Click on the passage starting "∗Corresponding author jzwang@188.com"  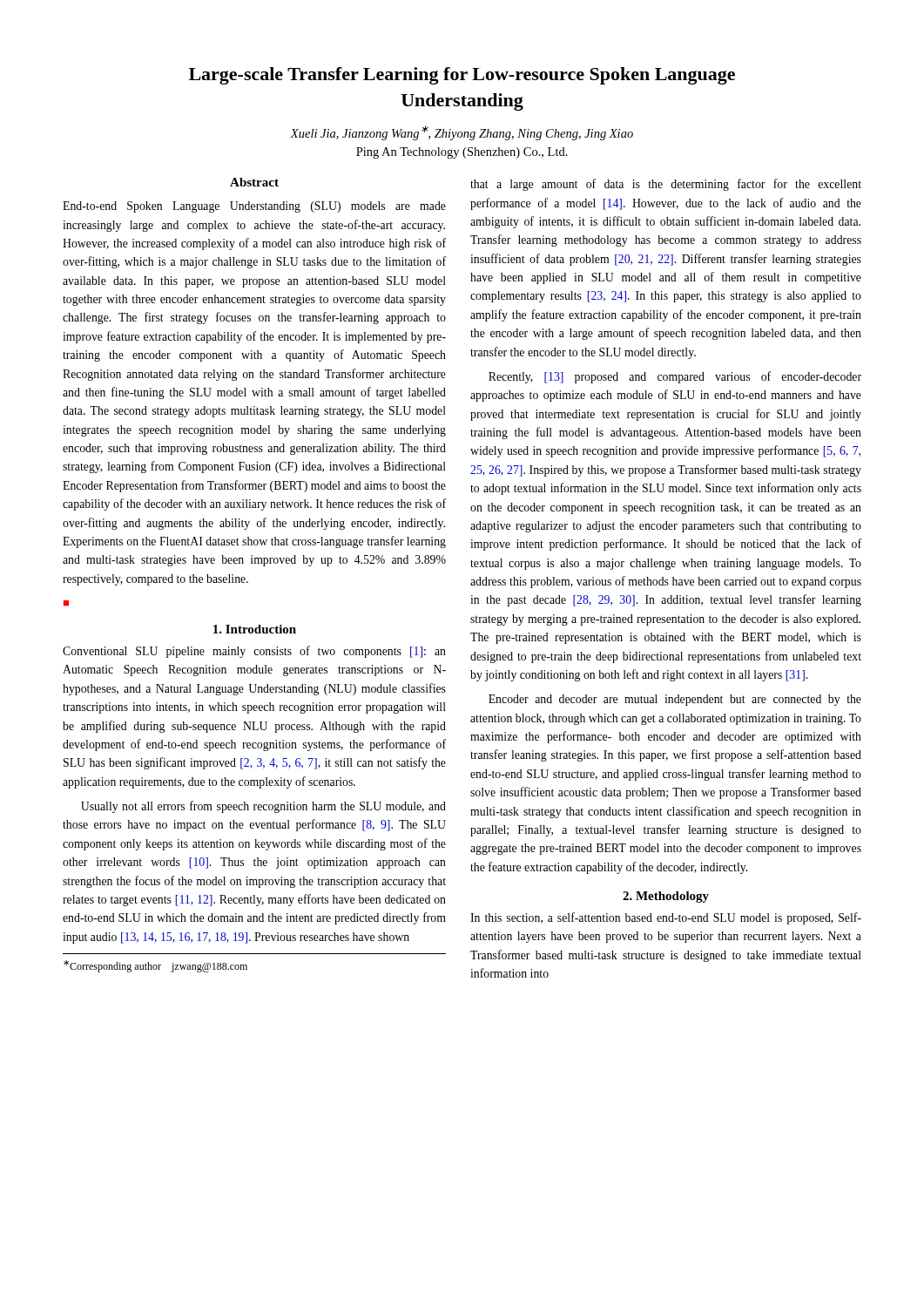pyautogui.click(x=155, y=965)
